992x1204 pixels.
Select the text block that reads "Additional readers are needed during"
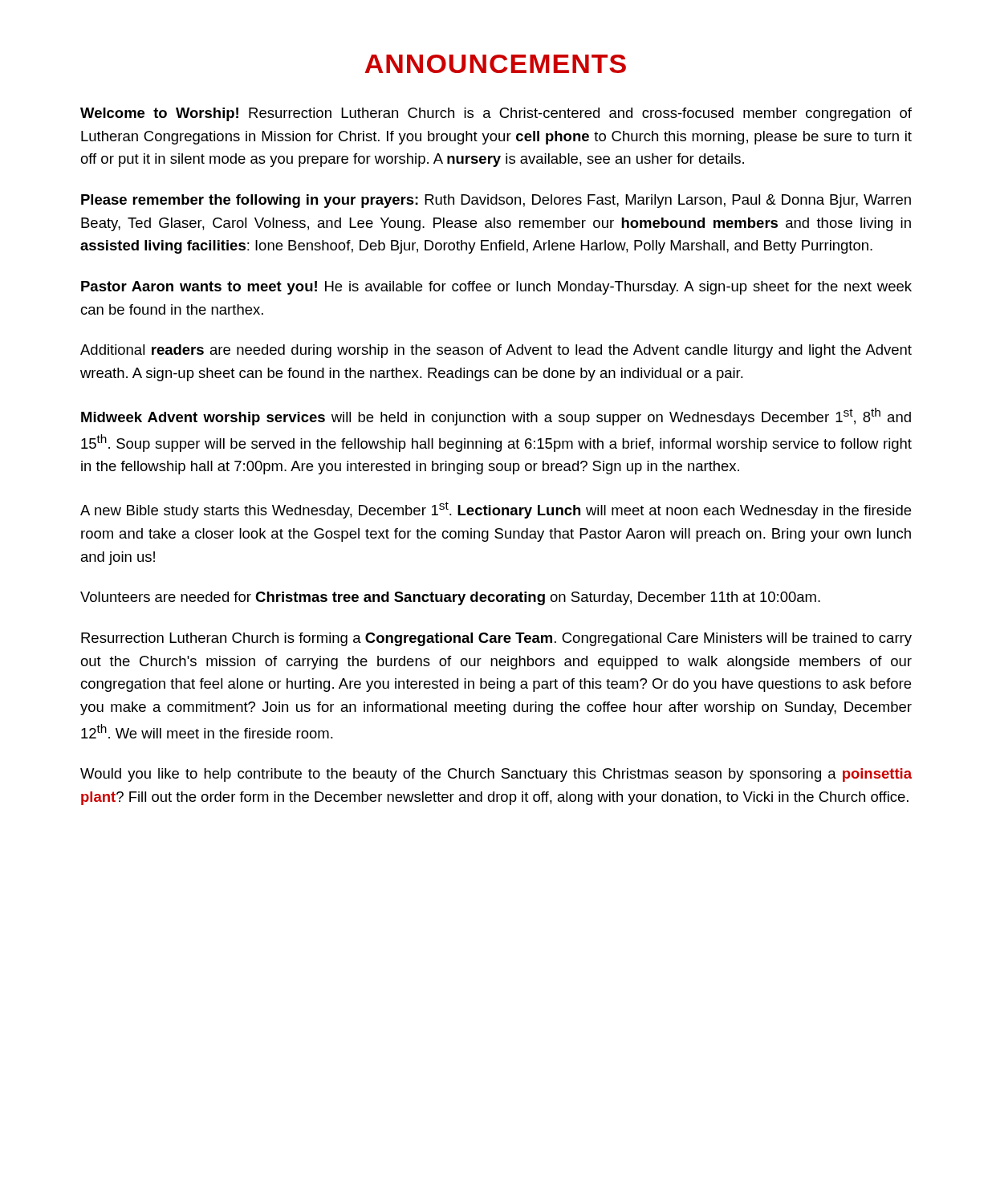point(496,361)
